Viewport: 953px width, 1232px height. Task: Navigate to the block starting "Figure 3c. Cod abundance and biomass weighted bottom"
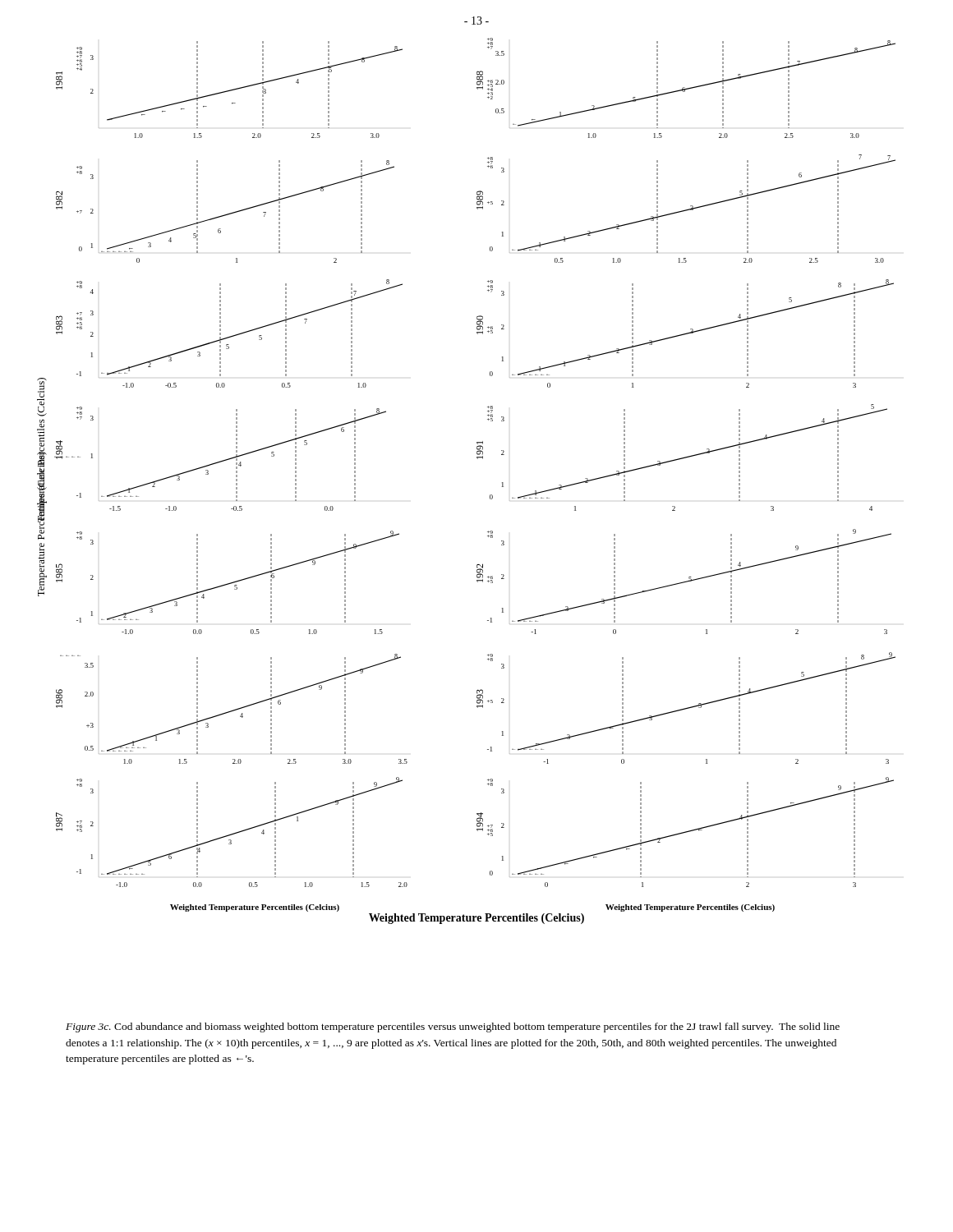pyautogui.click(x=453, y=1042)
